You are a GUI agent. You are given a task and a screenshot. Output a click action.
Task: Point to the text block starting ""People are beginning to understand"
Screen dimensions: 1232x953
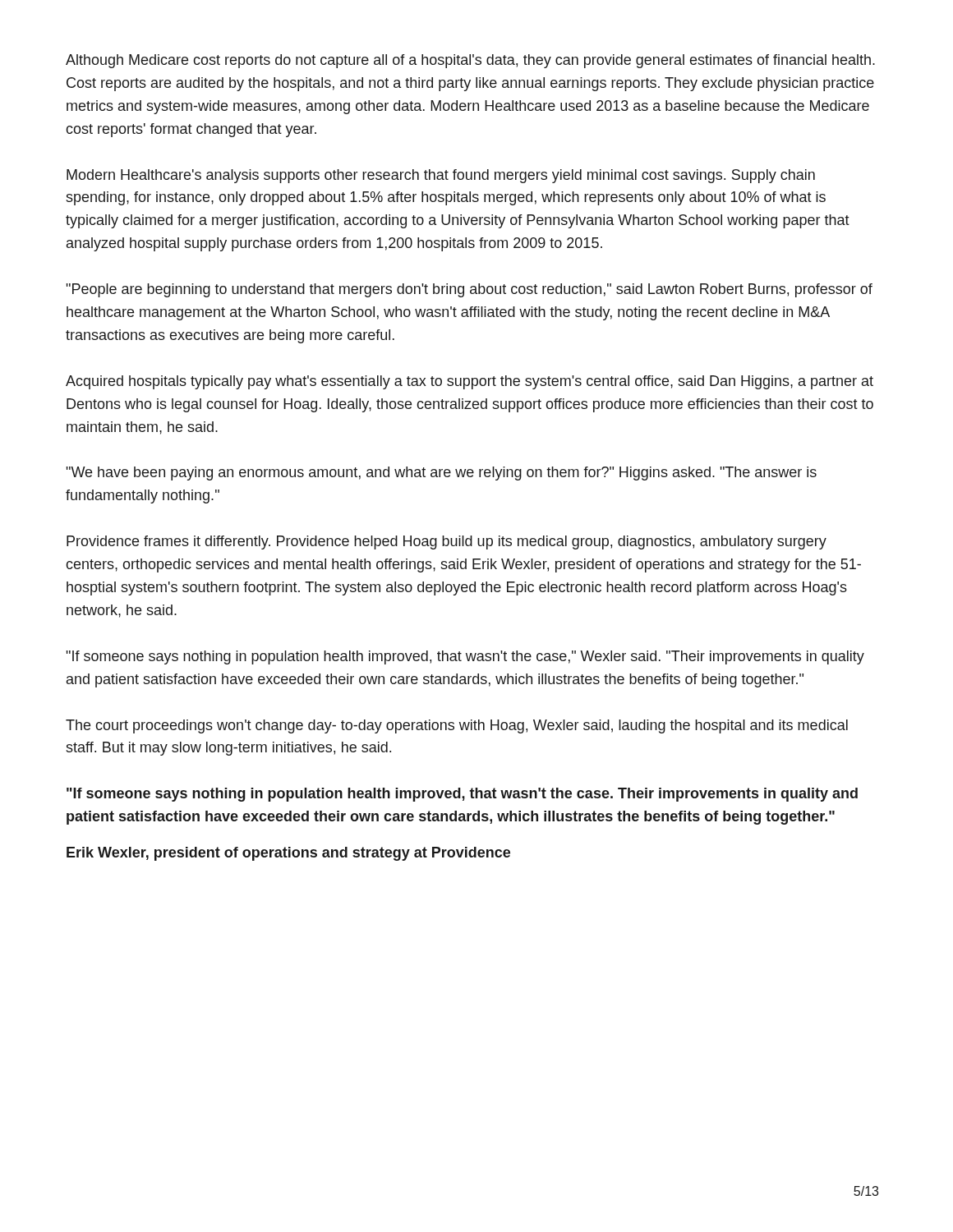pos(469,312)
